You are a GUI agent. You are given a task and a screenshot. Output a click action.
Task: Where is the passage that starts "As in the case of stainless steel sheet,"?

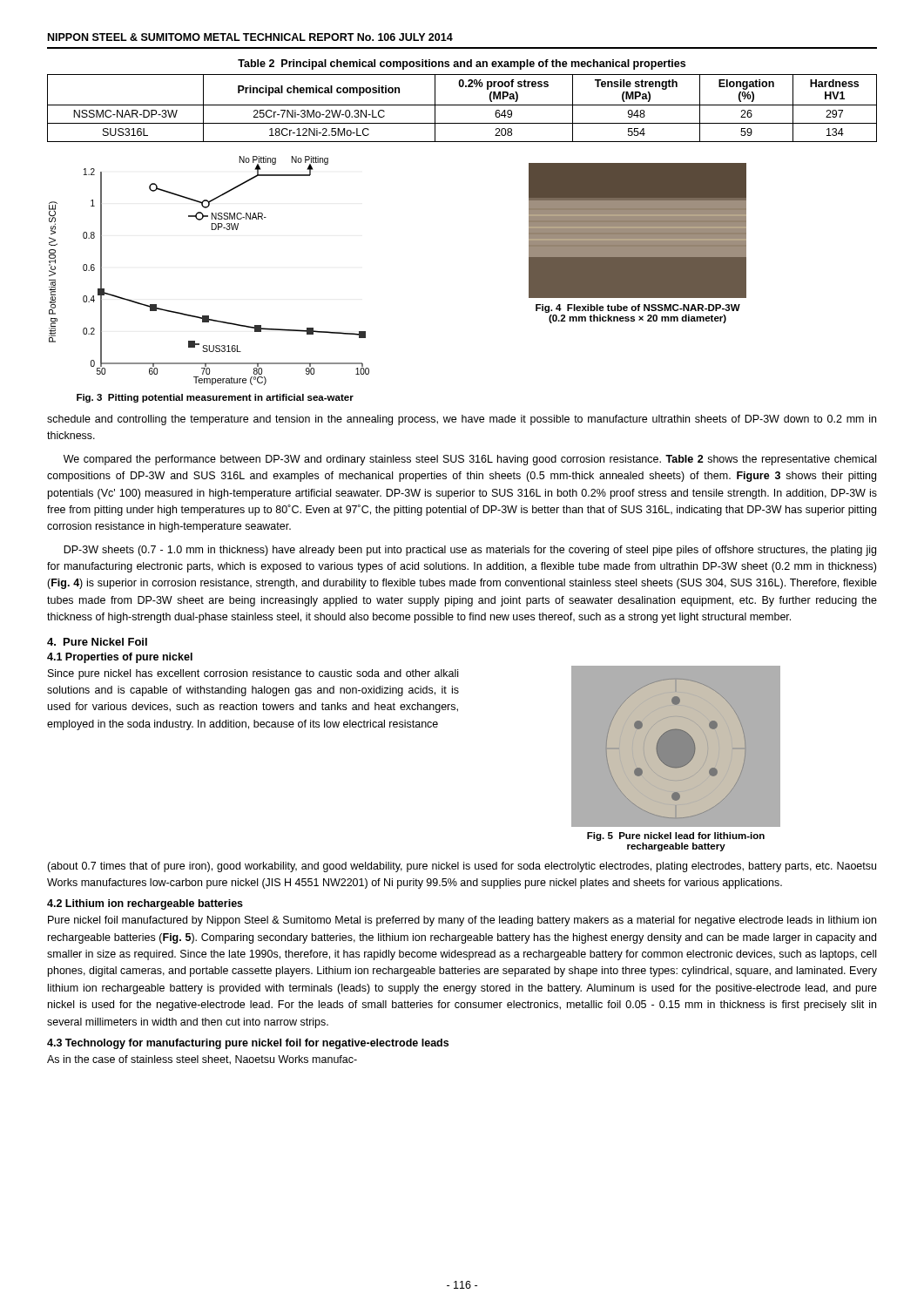click(x=202, y=1059)
